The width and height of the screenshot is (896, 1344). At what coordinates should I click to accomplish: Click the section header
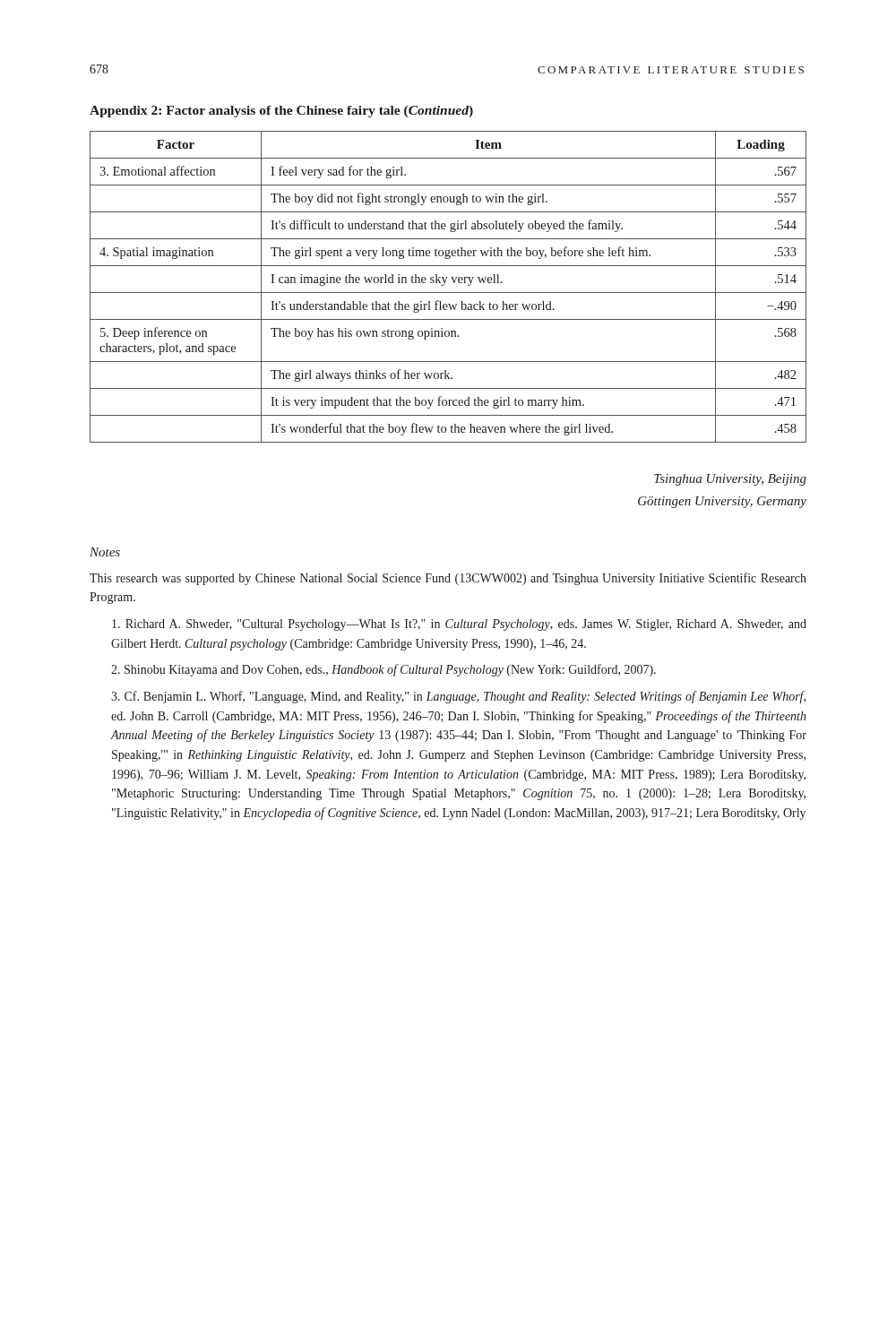coord(105,552)
